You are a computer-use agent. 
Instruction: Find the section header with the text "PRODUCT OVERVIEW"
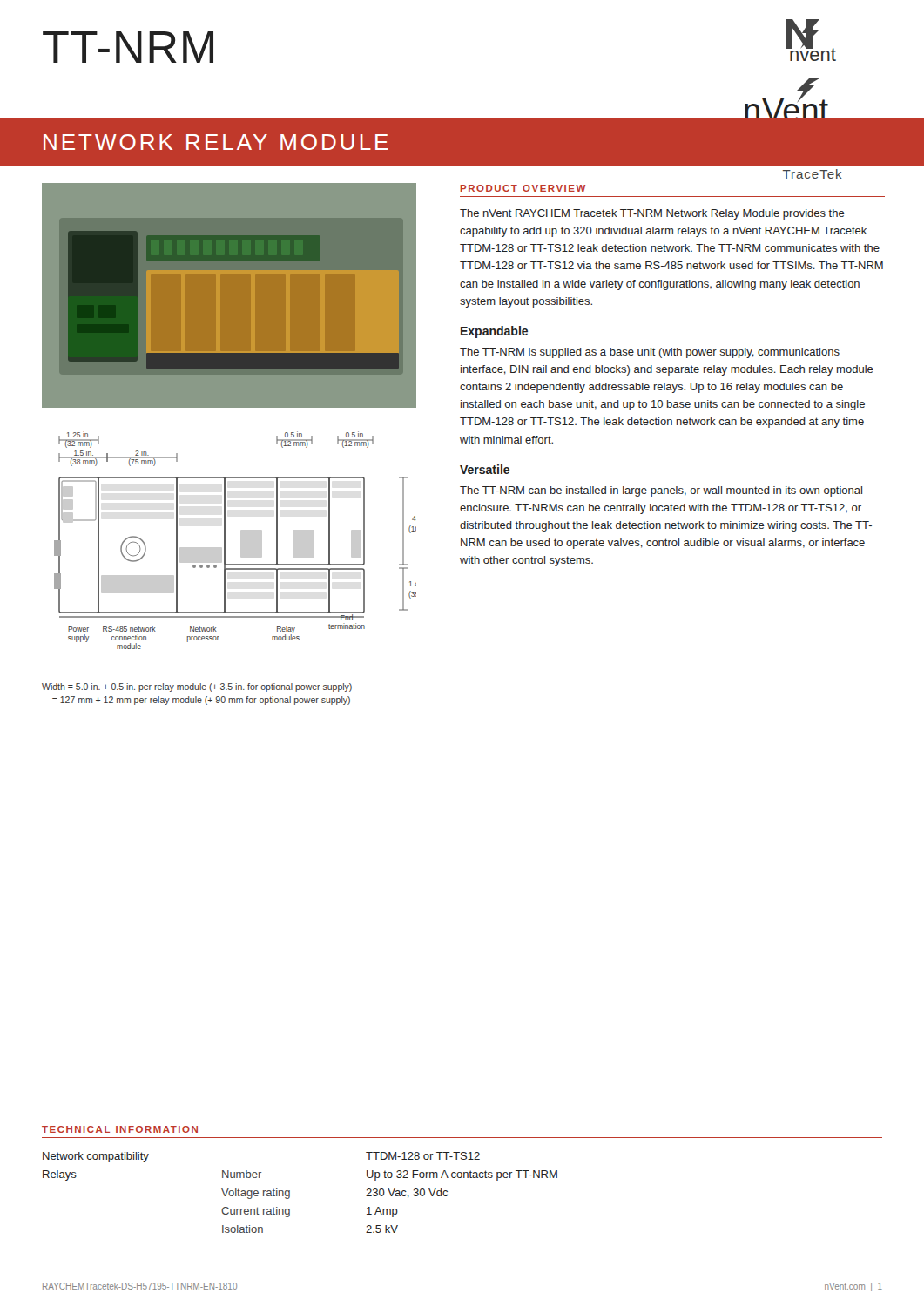523,188
